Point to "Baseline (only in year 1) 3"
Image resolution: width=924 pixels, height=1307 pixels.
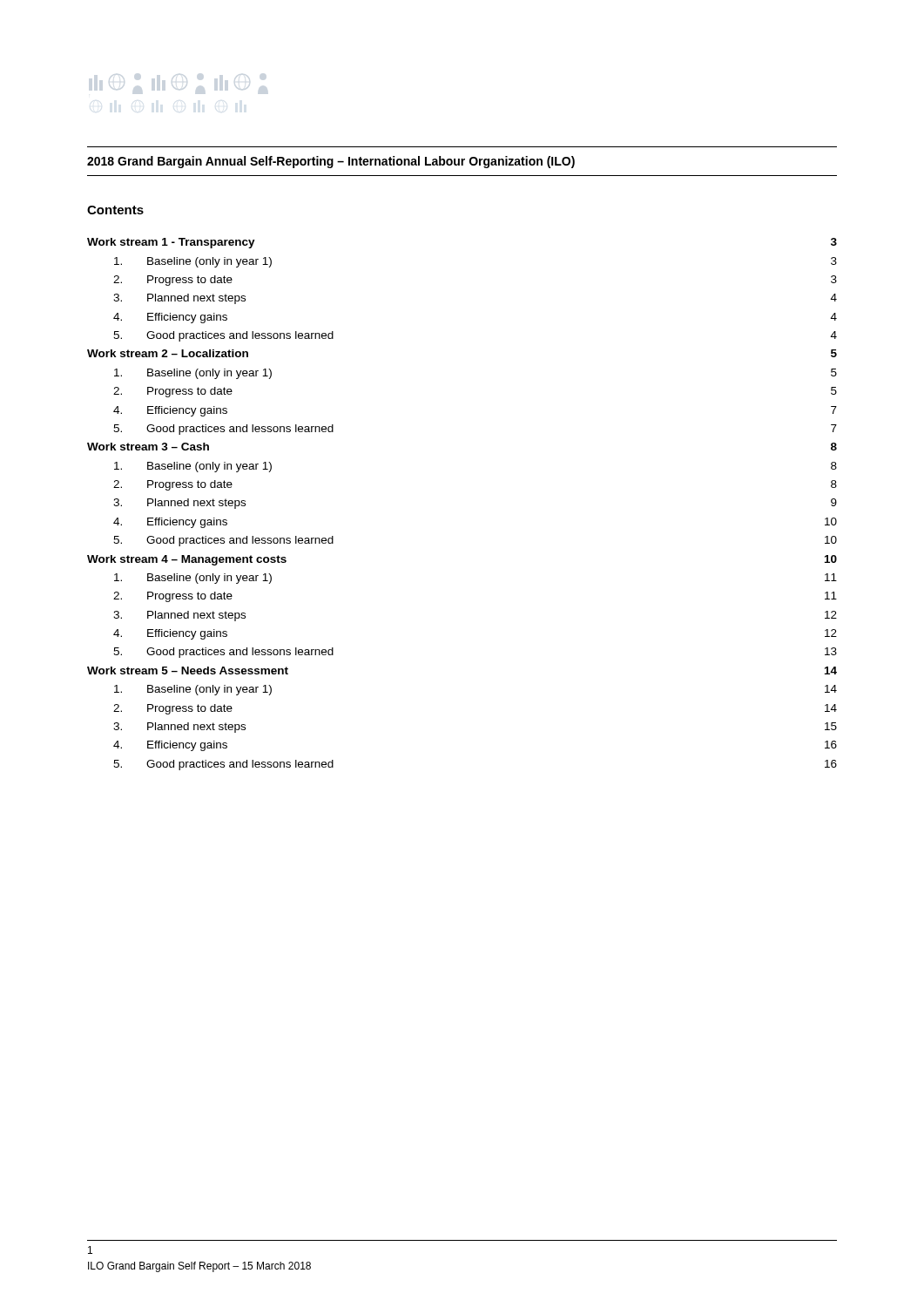coord(207,262)
